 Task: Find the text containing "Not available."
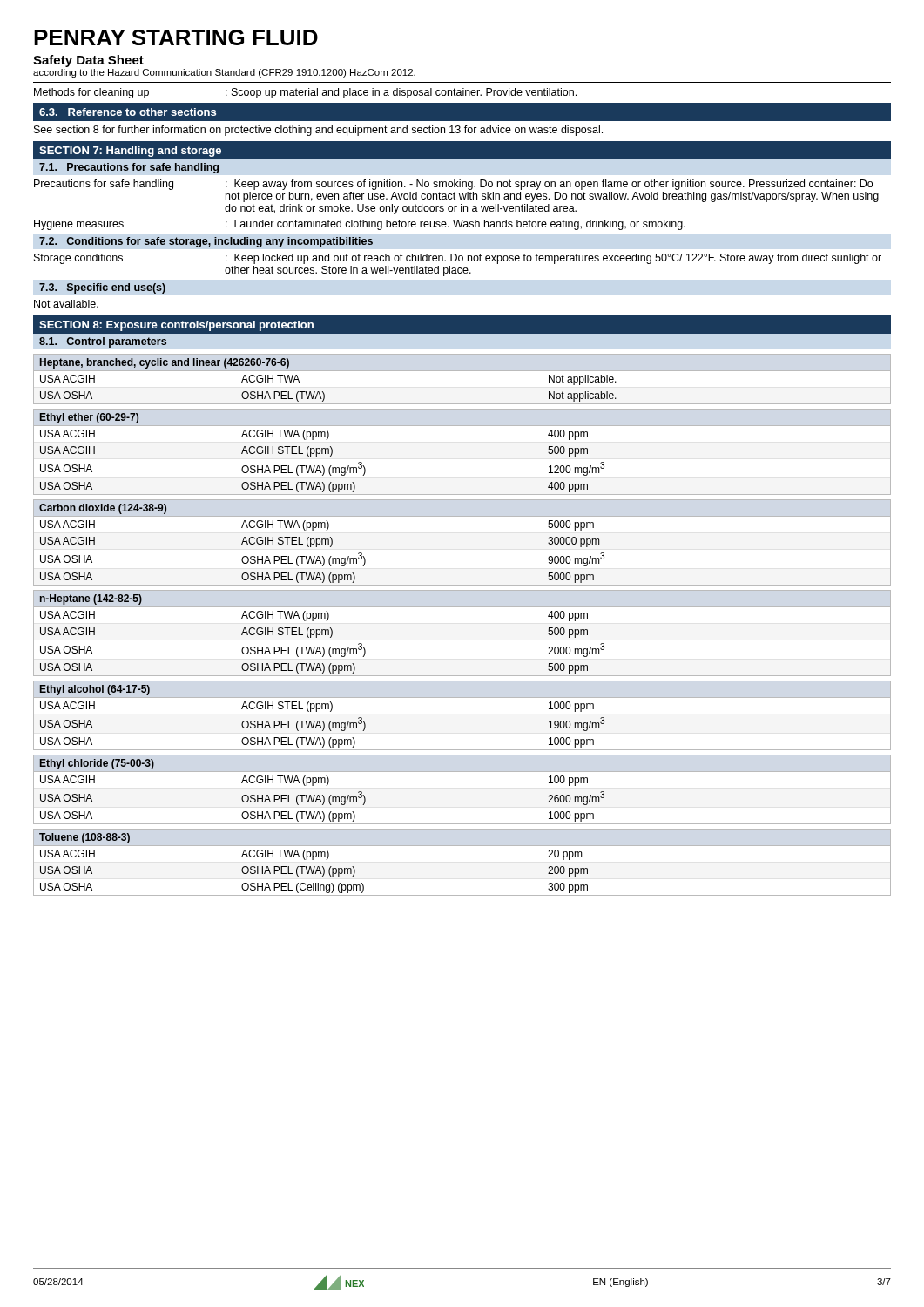coord(66,304)
